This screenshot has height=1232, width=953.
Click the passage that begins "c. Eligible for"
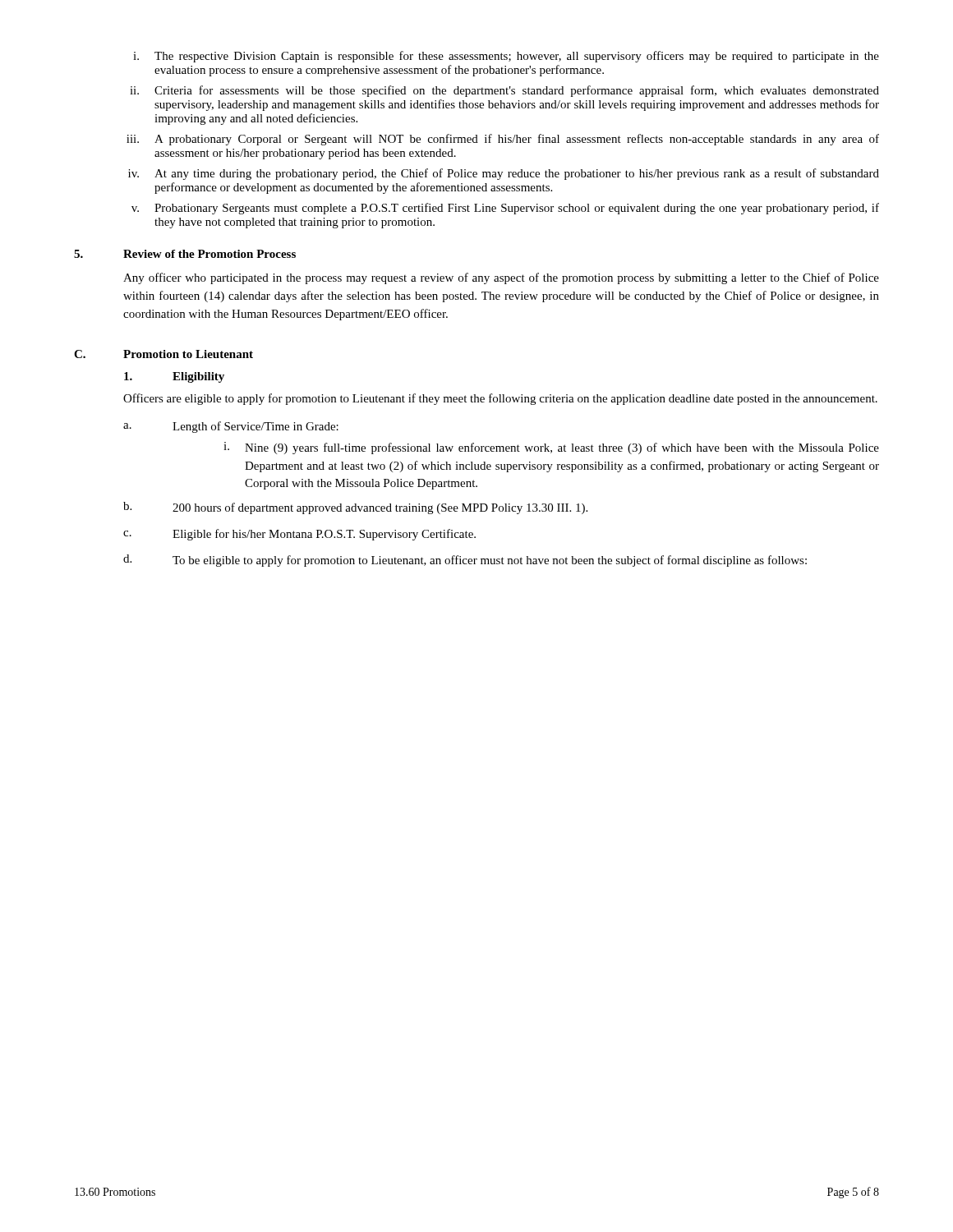[x=299, y=535]
